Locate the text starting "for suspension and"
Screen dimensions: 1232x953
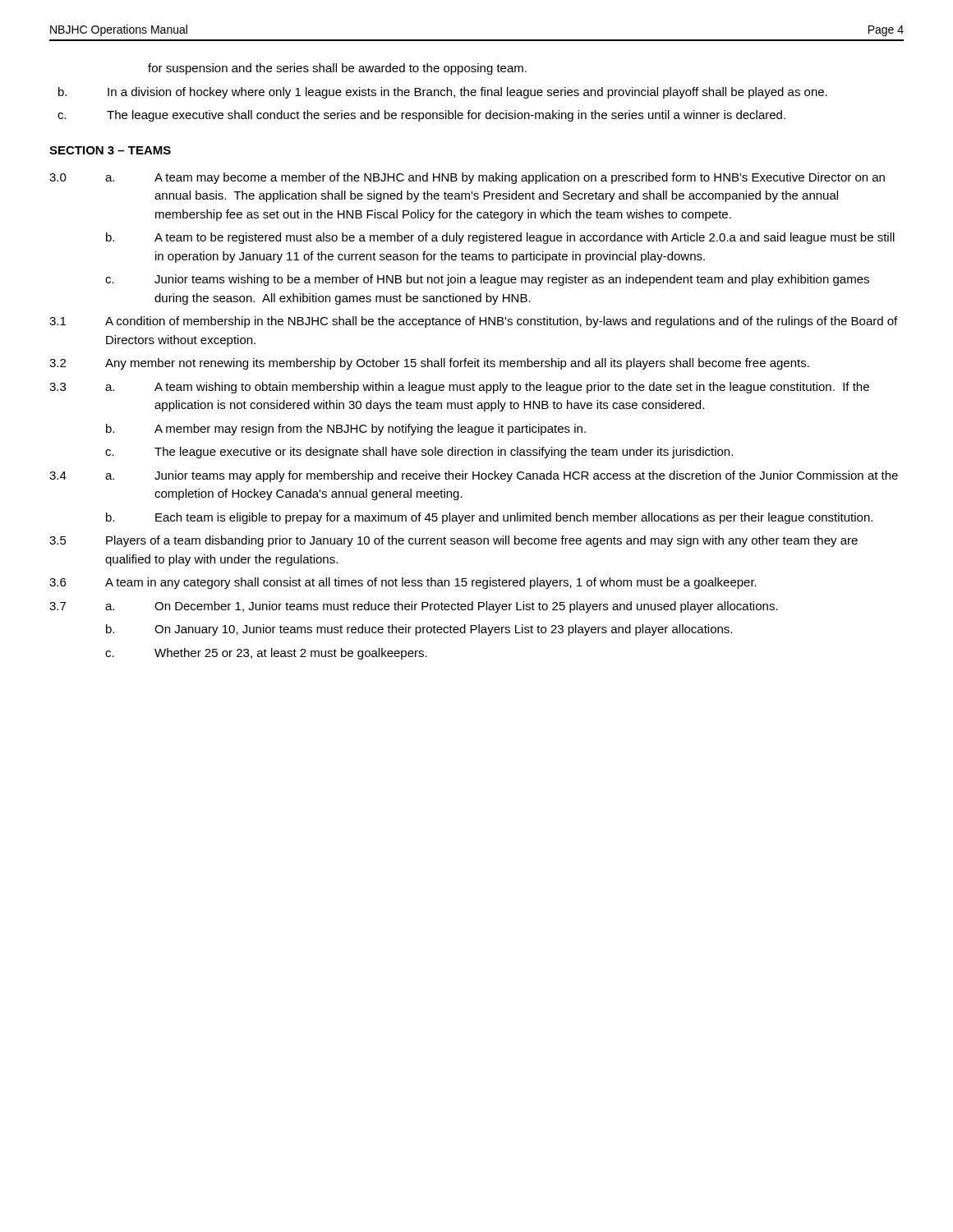(338, 68)
